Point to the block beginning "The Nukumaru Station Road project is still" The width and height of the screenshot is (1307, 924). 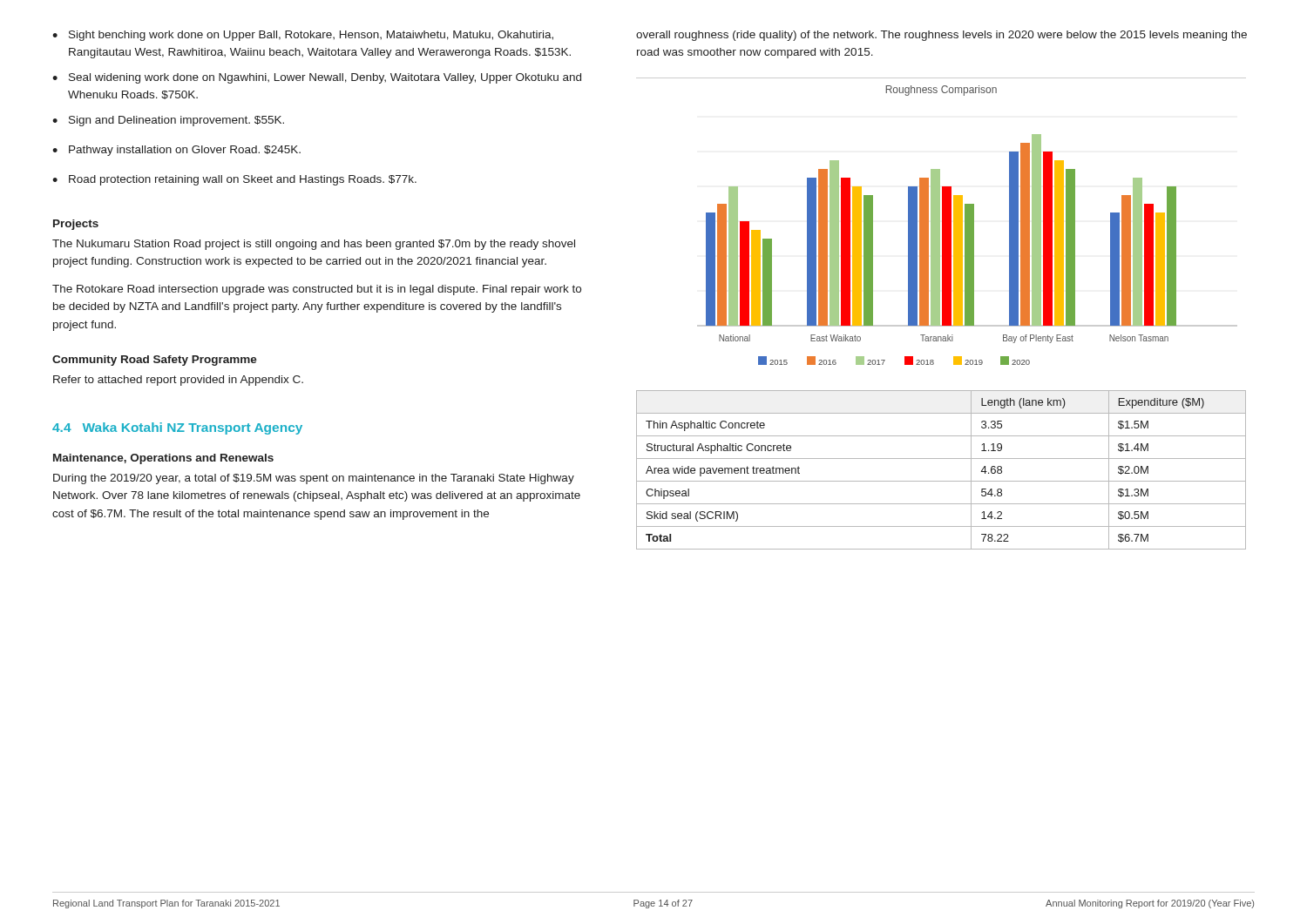(314, 252)
